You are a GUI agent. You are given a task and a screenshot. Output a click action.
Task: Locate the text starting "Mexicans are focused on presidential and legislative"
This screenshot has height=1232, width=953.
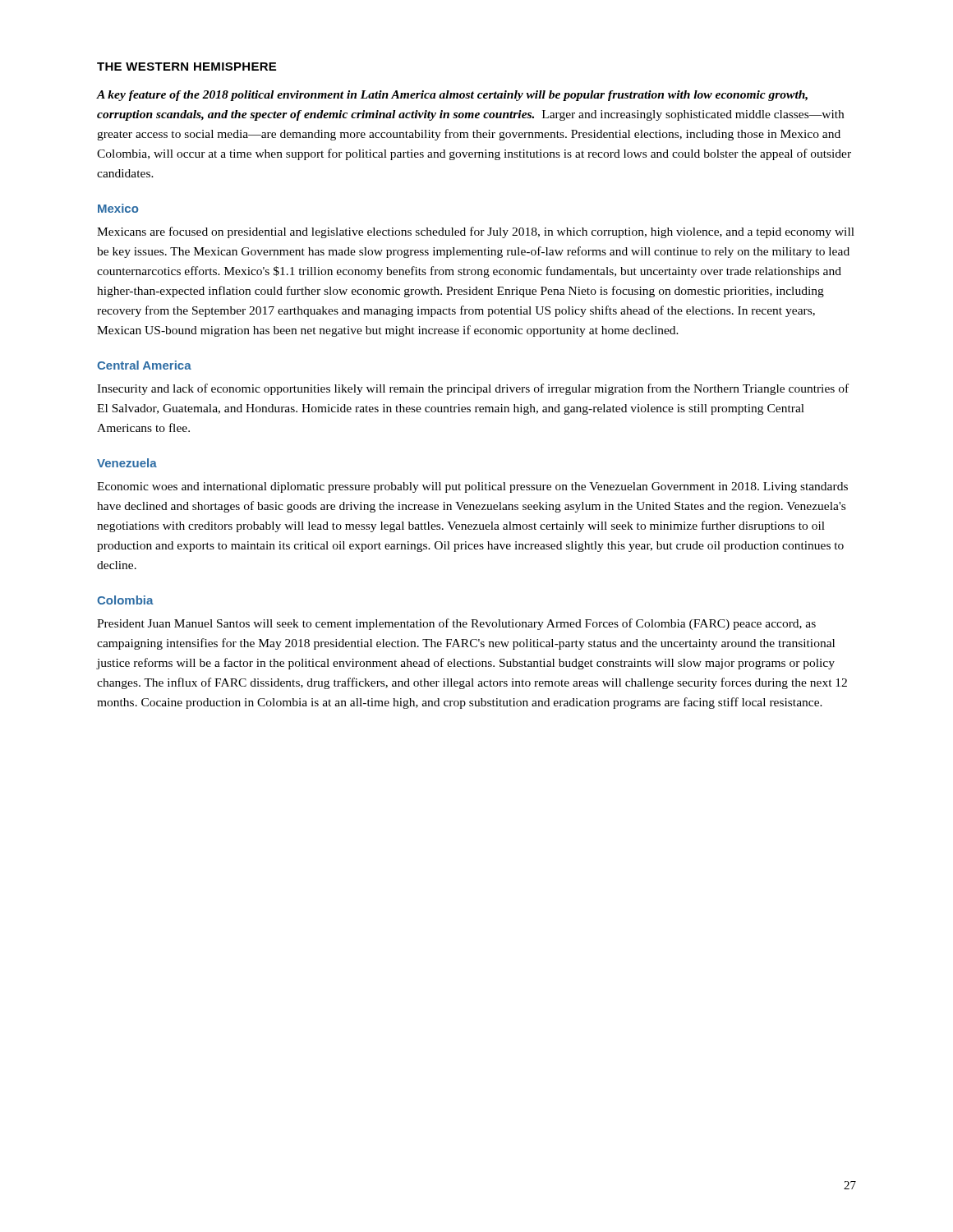476,281
